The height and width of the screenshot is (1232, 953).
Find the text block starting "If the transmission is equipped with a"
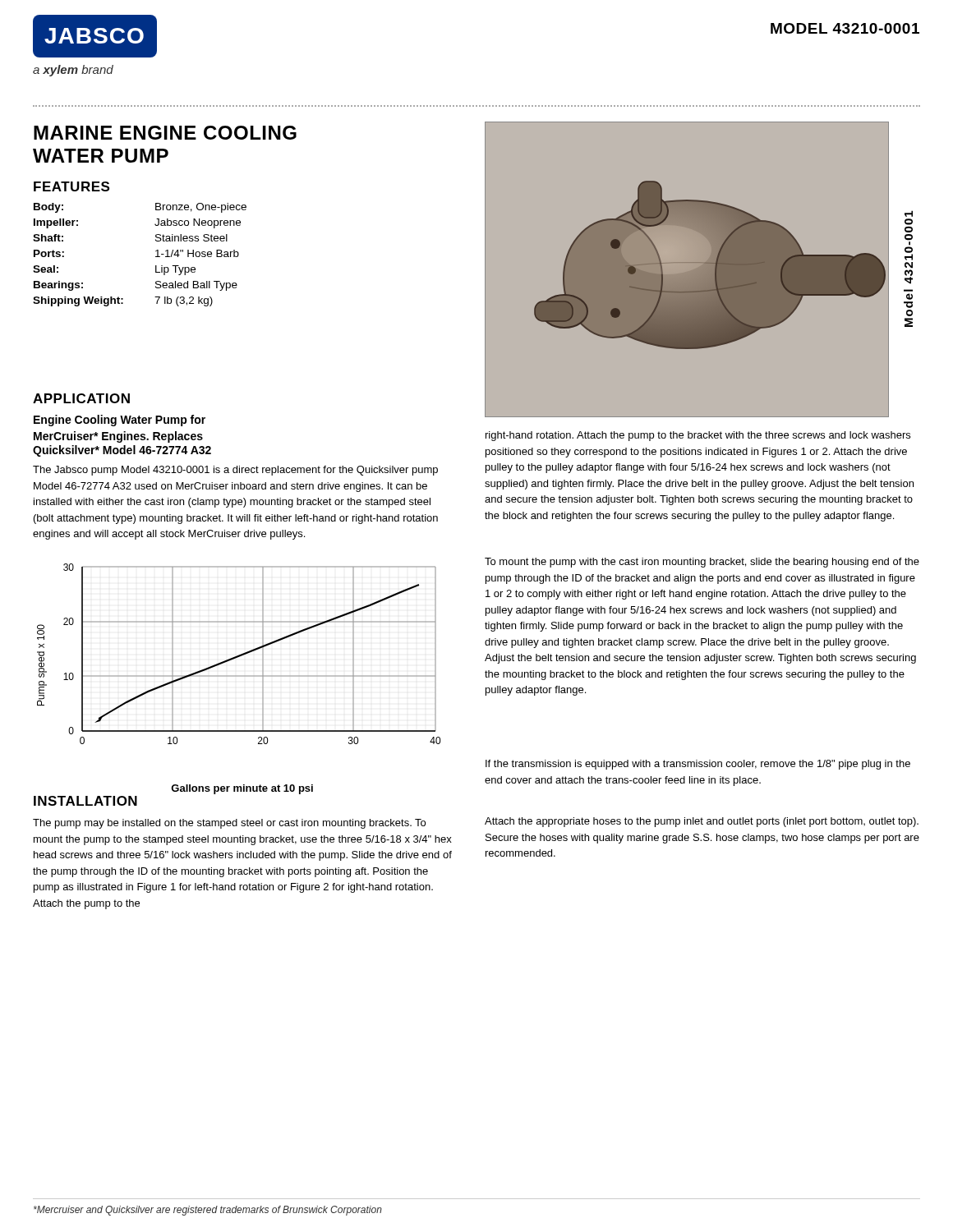click(702, 772)
